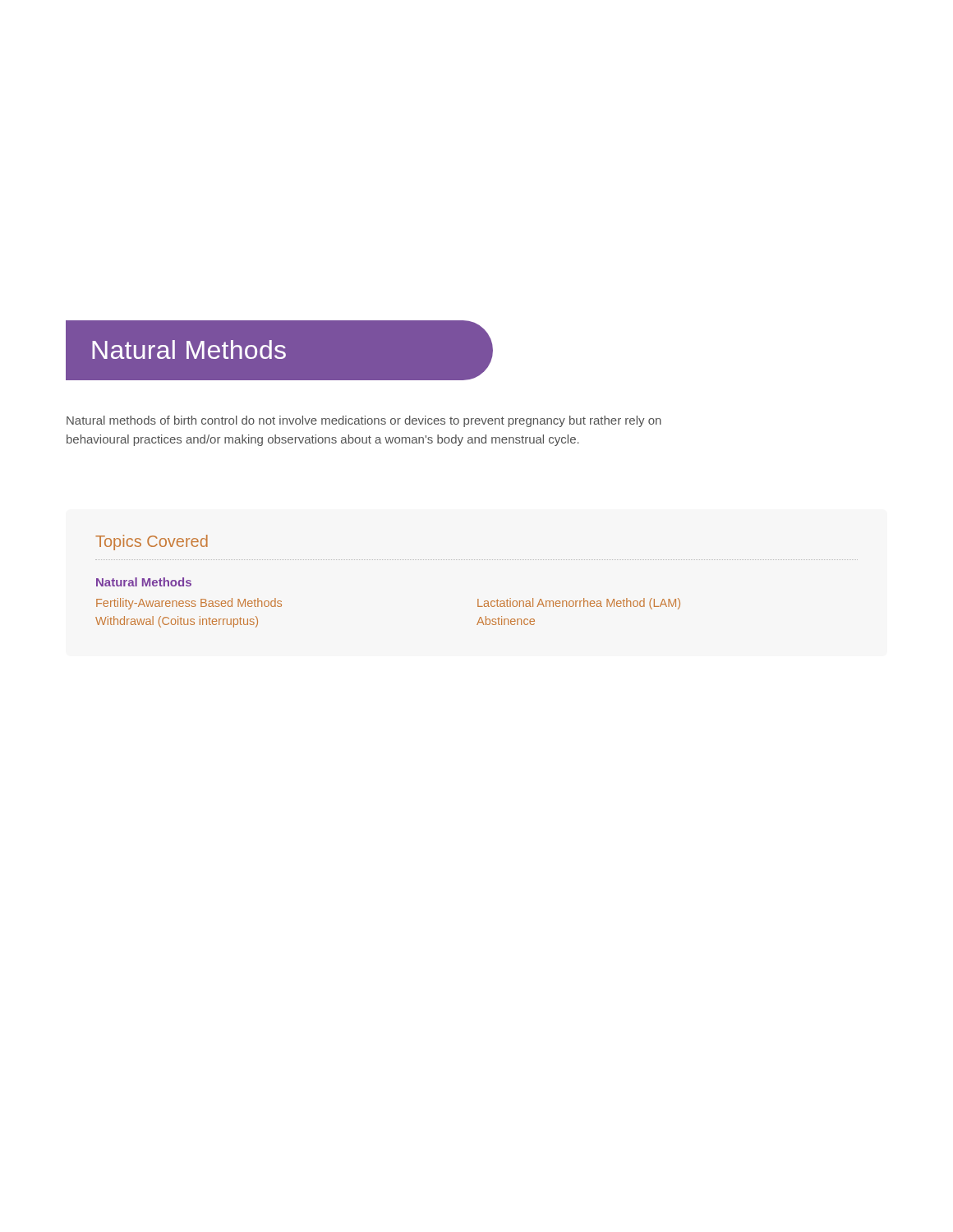Locate the title

point(275,350)
